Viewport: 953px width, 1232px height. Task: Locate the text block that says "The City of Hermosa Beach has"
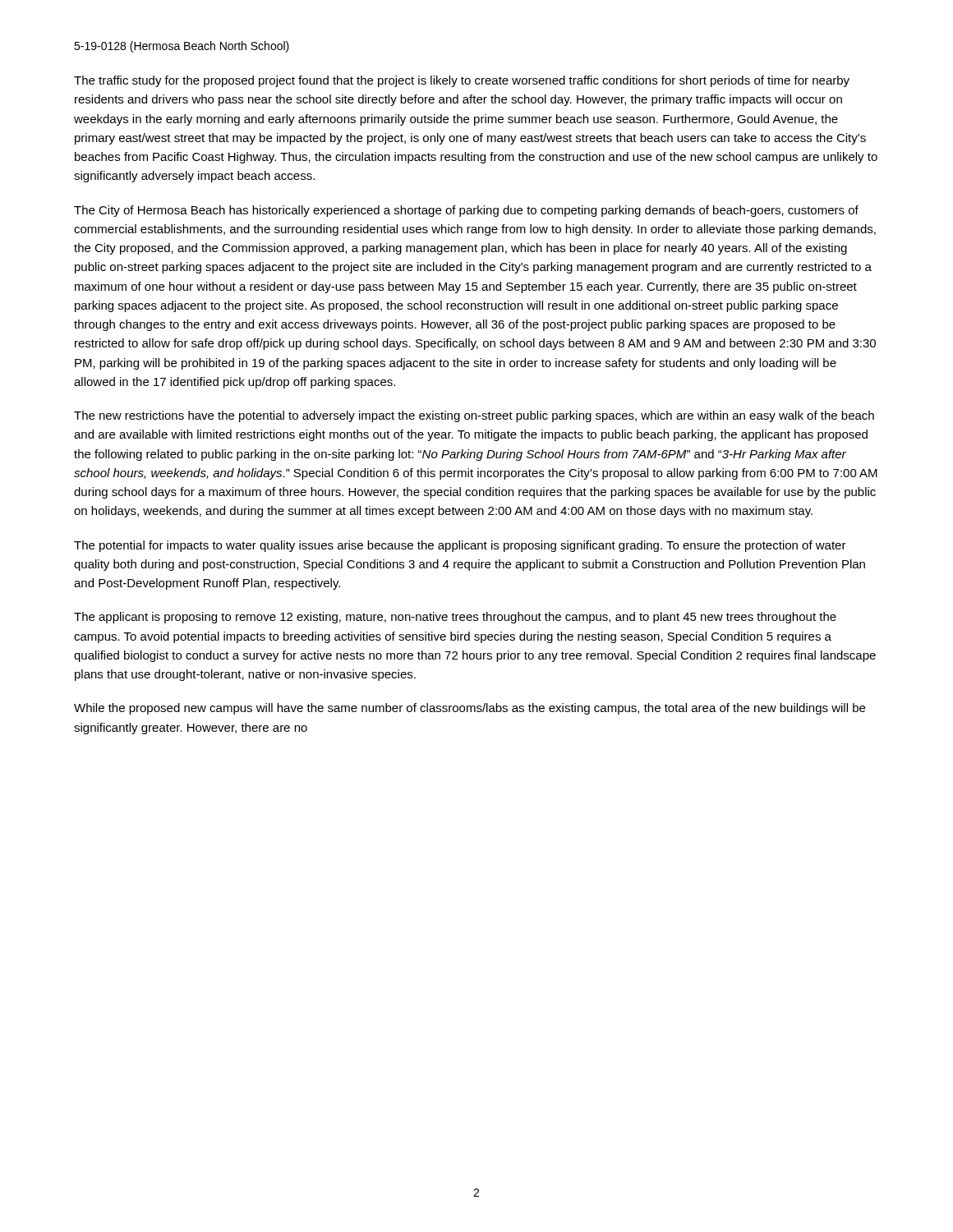click(475, 295)
